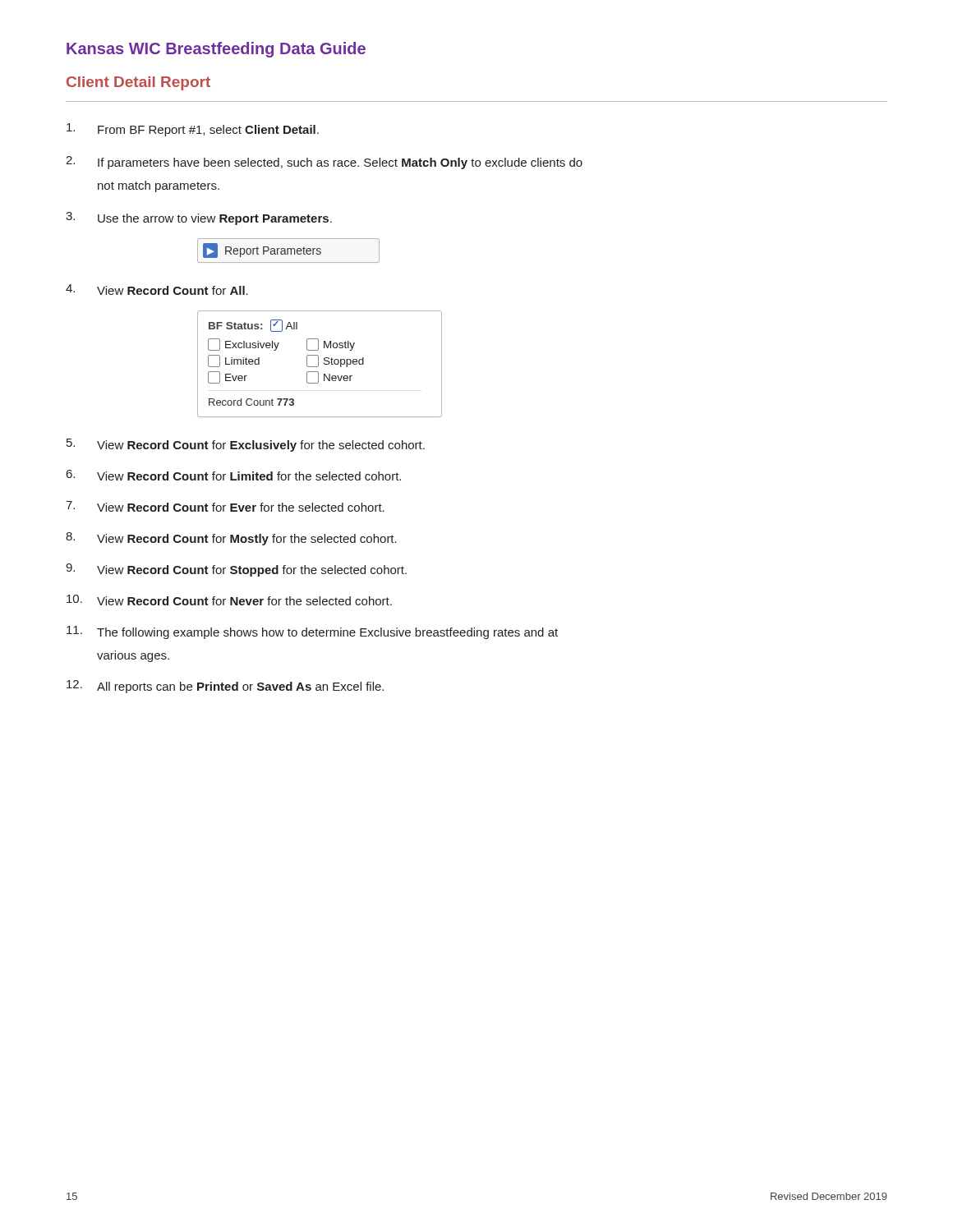
Task: Click on the region starting "3. Use the arrow to"
Action: [199, 218]
